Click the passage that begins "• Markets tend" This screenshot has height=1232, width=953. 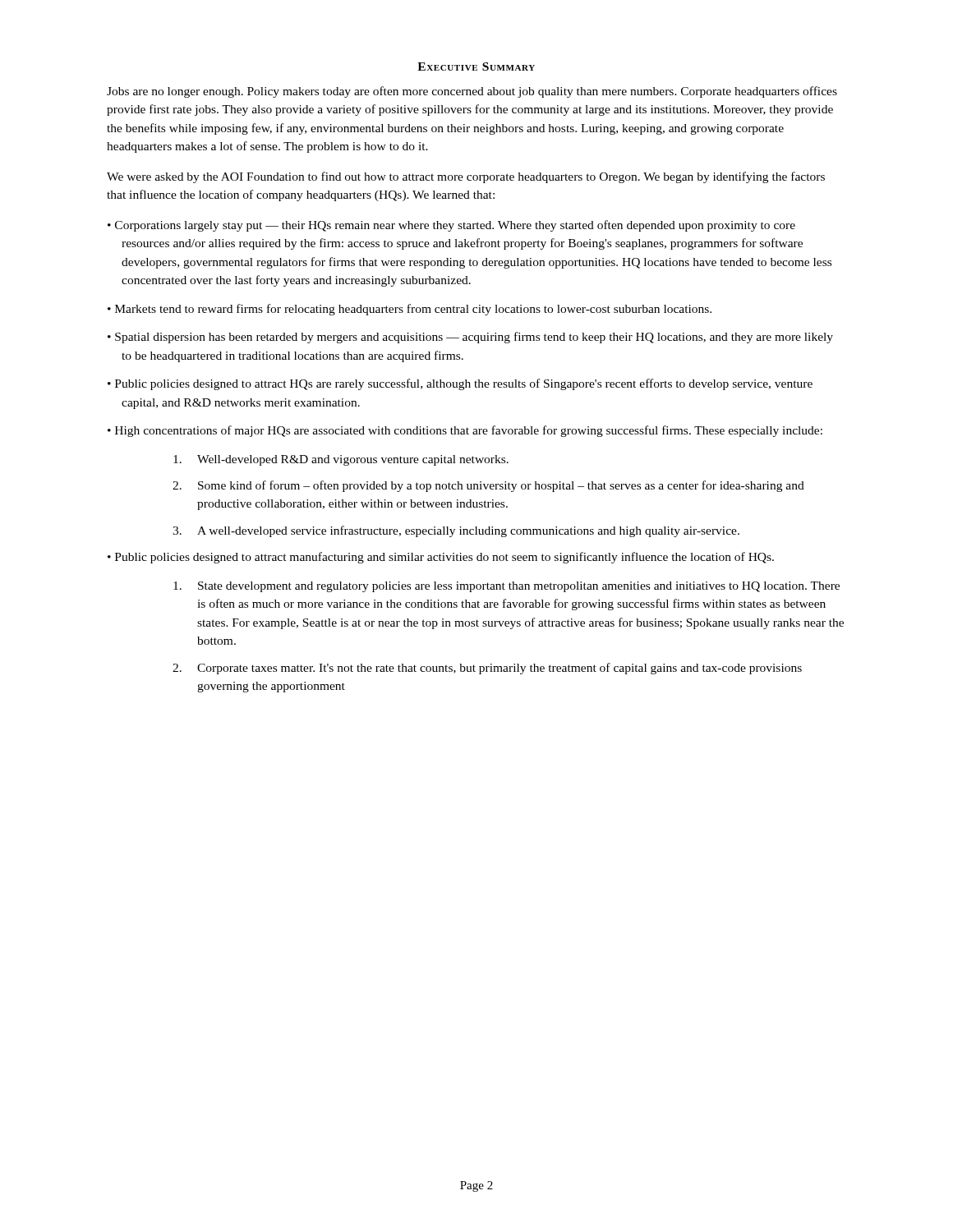[x=410, y=308]
